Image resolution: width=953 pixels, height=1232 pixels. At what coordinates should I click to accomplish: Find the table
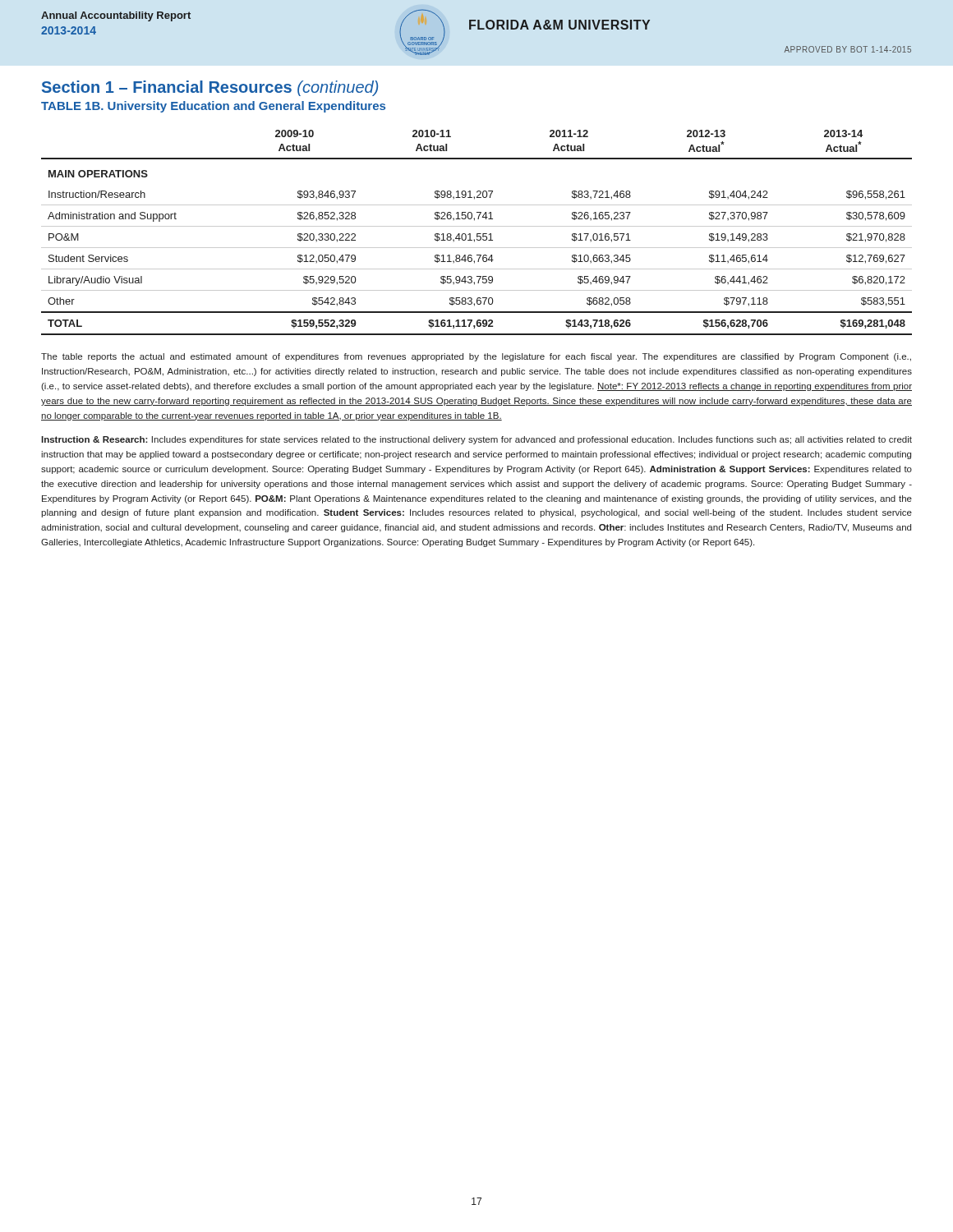click(x=476, y=230)
